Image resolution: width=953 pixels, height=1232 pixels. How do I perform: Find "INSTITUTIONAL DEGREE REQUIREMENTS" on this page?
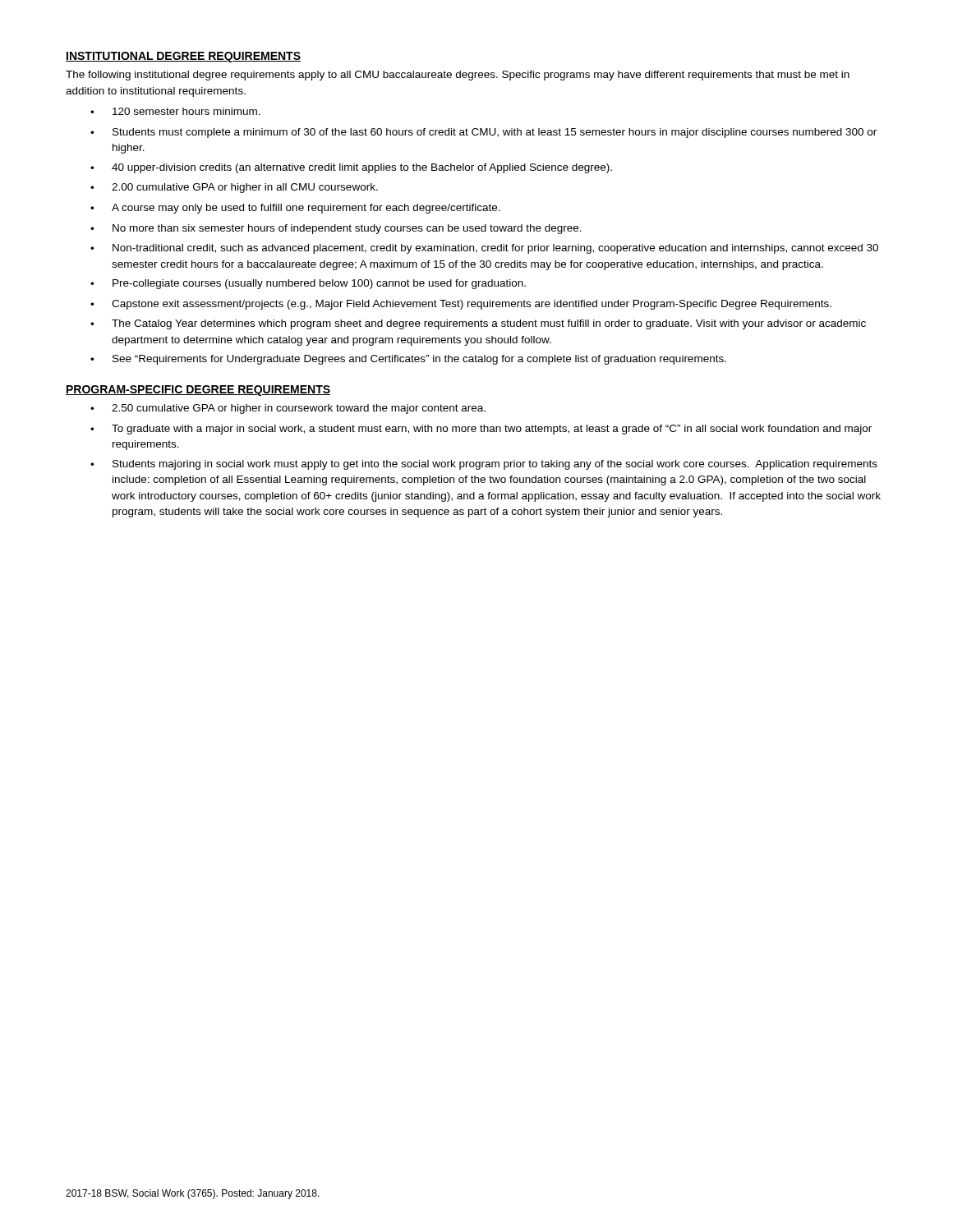[x=183, y=56]
